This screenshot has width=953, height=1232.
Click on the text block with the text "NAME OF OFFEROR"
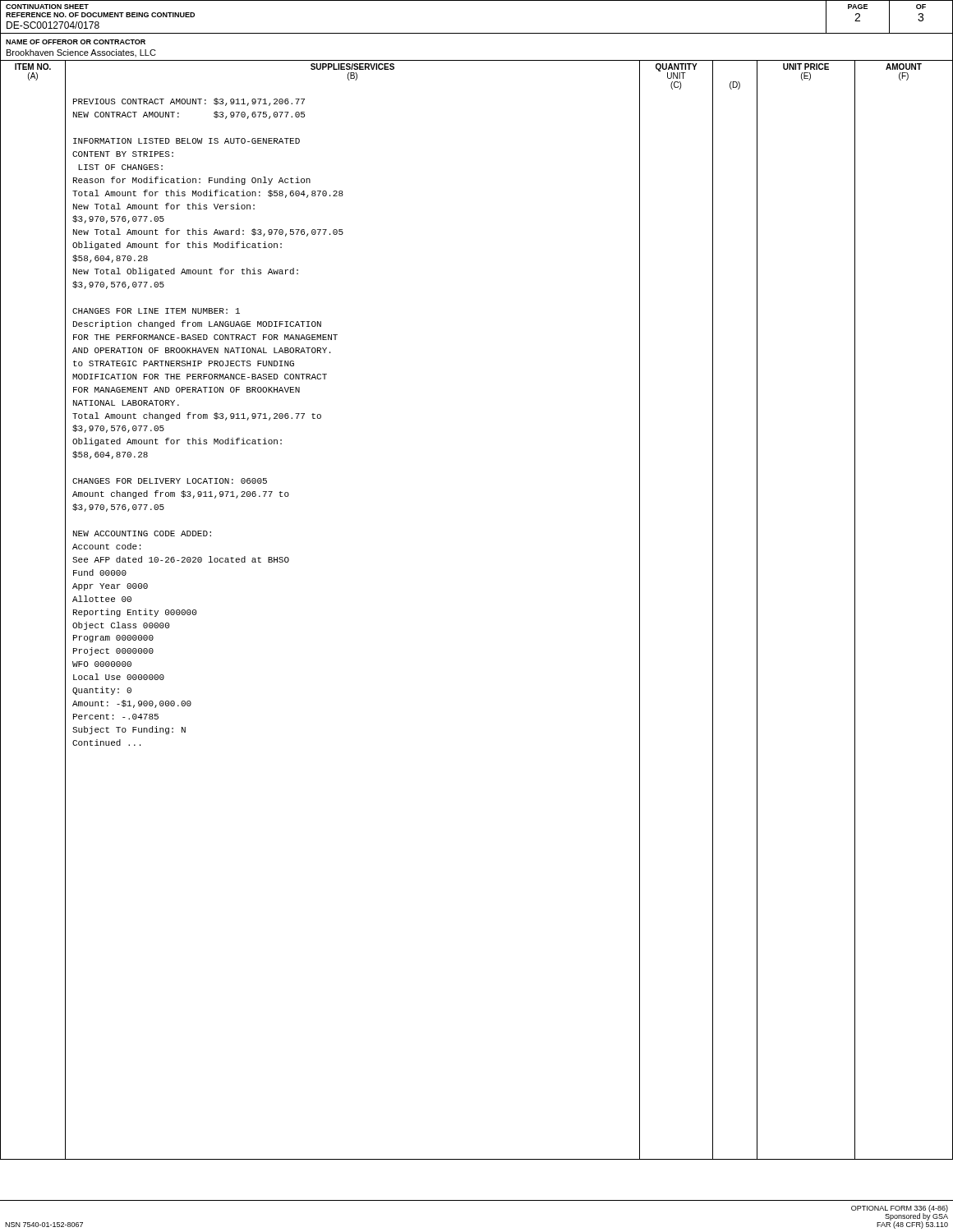pos(81,48)
